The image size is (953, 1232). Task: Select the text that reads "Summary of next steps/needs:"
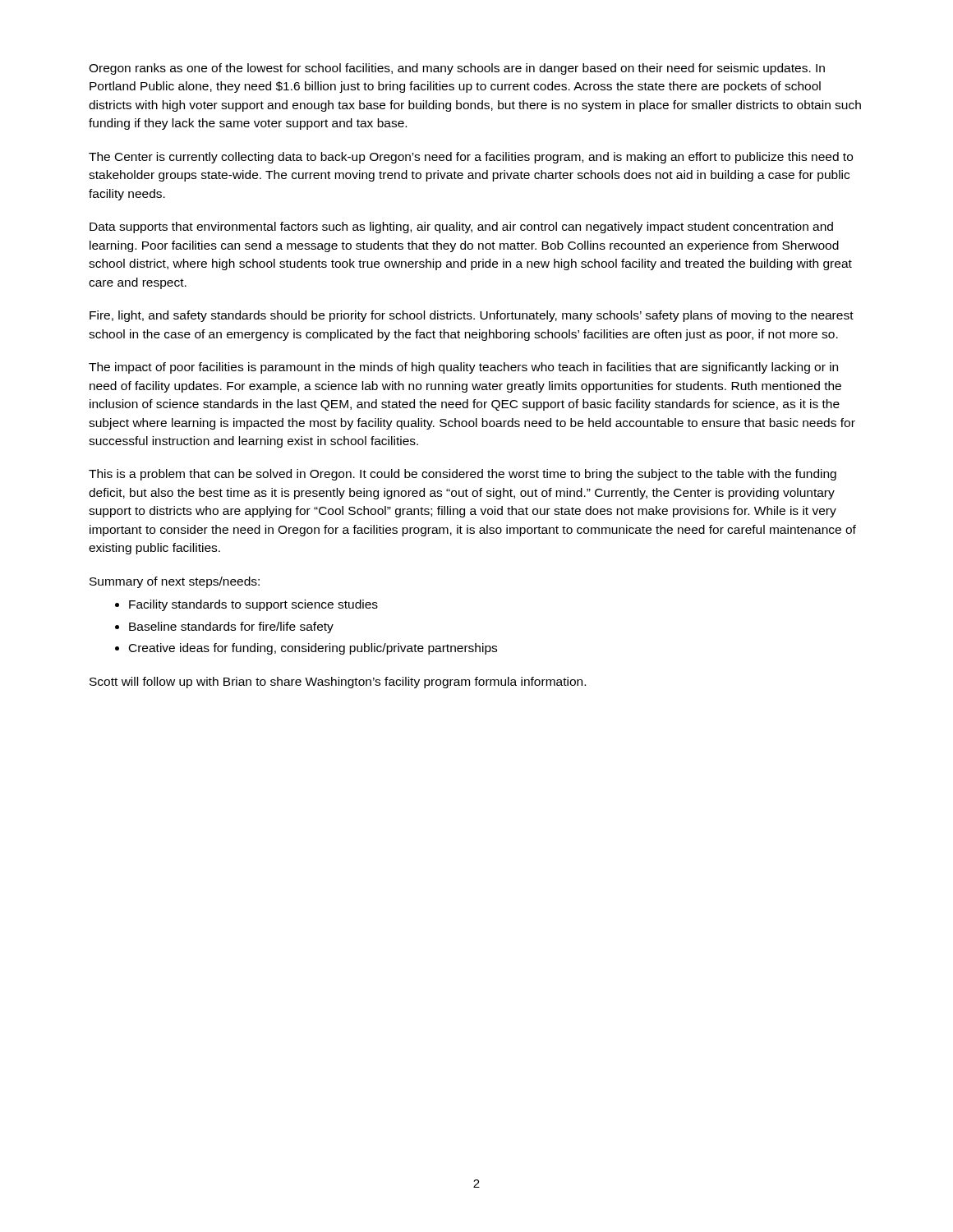tap(175, 581)
